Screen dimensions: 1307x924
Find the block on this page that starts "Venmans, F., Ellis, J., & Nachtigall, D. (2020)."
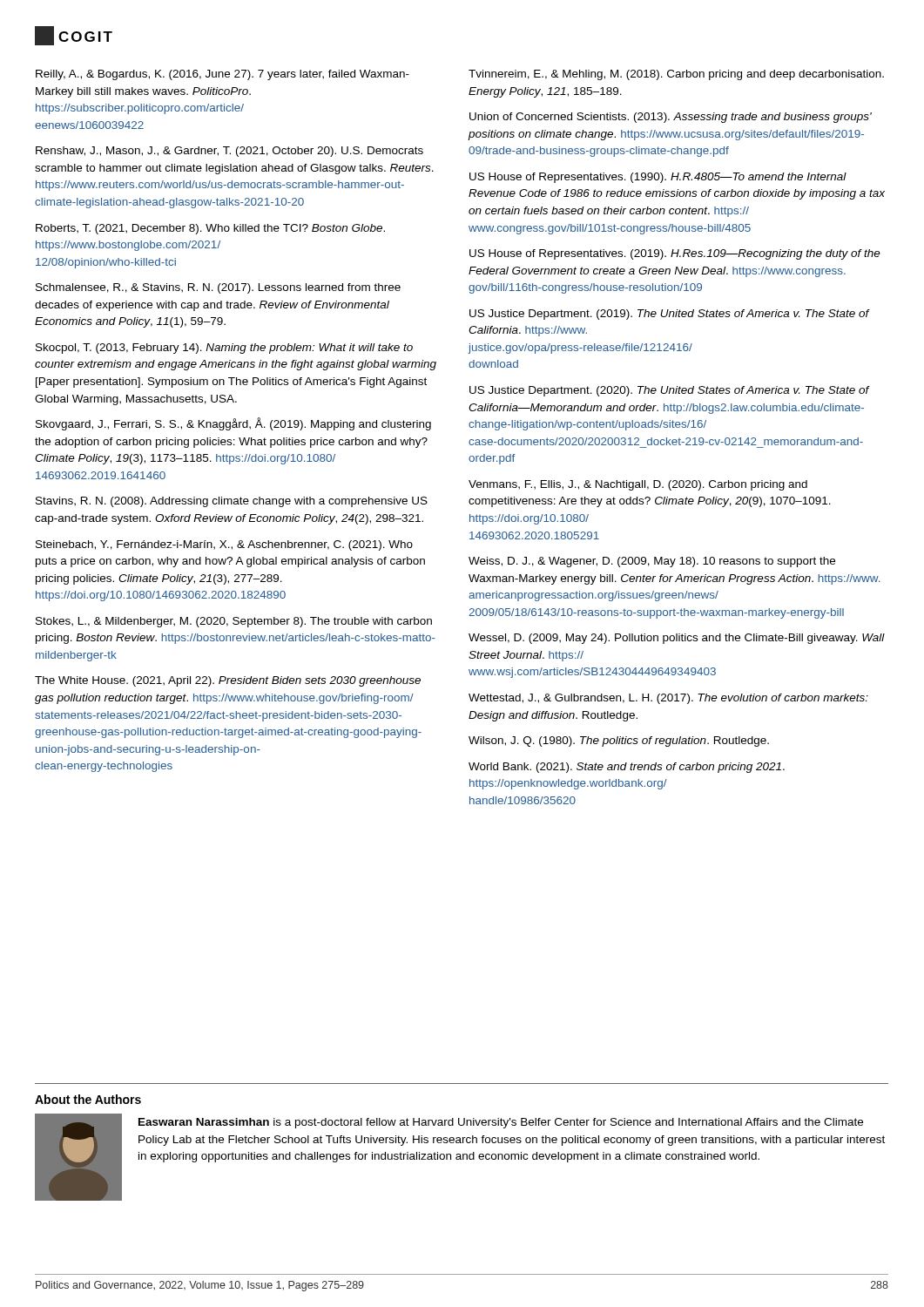(x=650, y=509)
